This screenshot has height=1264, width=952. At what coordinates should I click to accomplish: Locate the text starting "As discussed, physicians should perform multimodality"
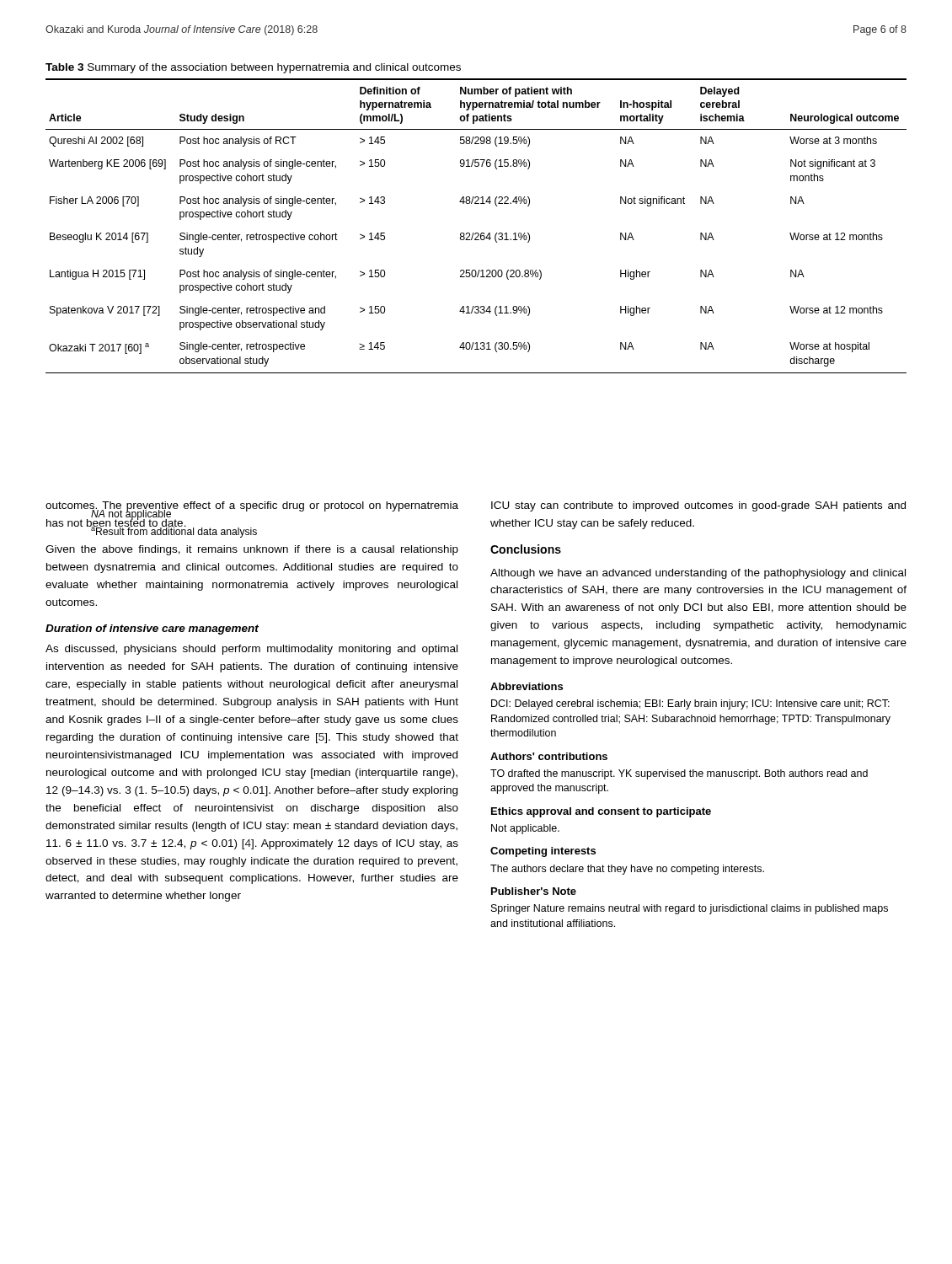click(x=252, y=773)
